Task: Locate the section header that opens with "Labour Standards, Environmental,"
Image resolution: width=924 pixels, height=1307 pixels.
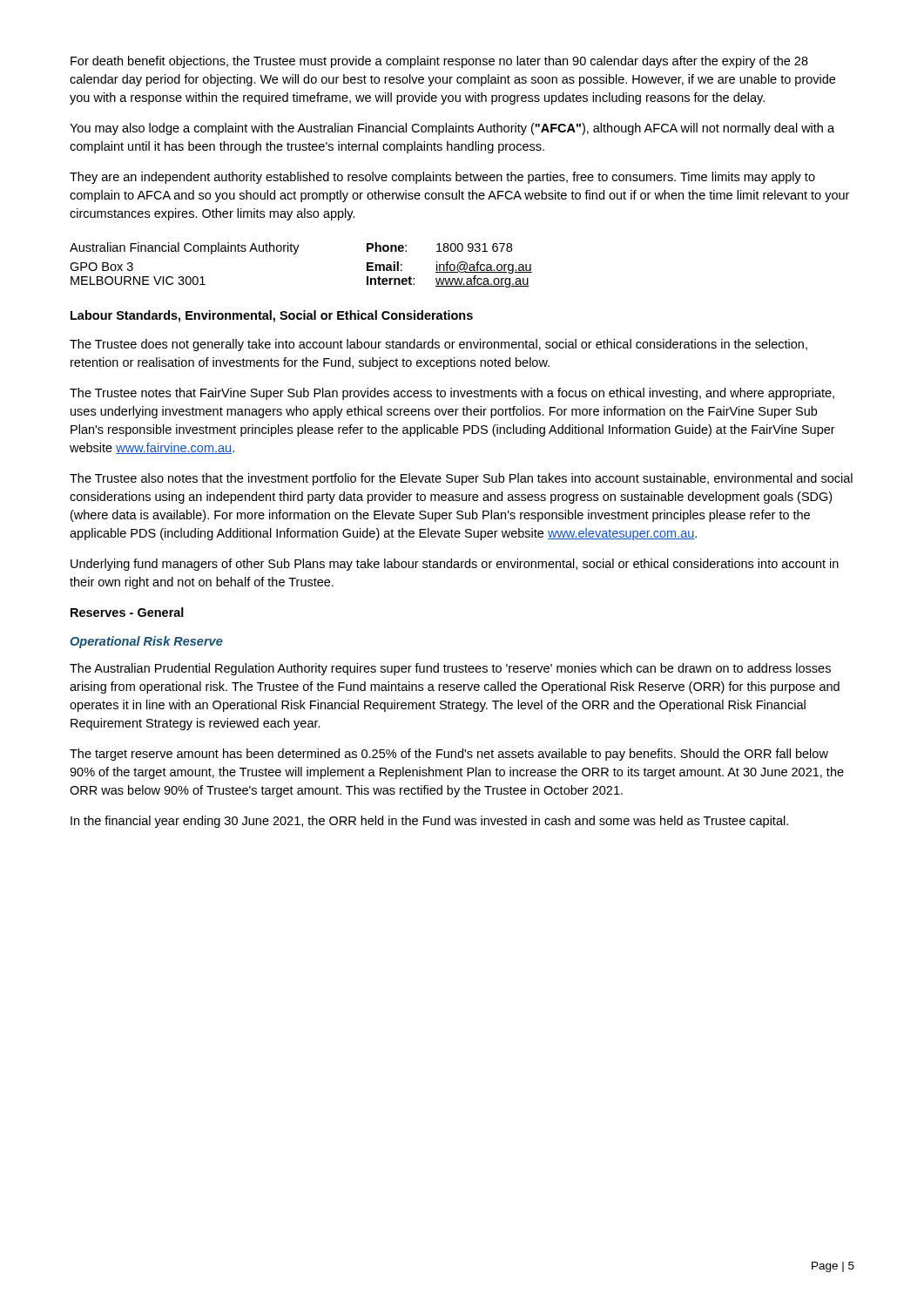Action: 462,316
